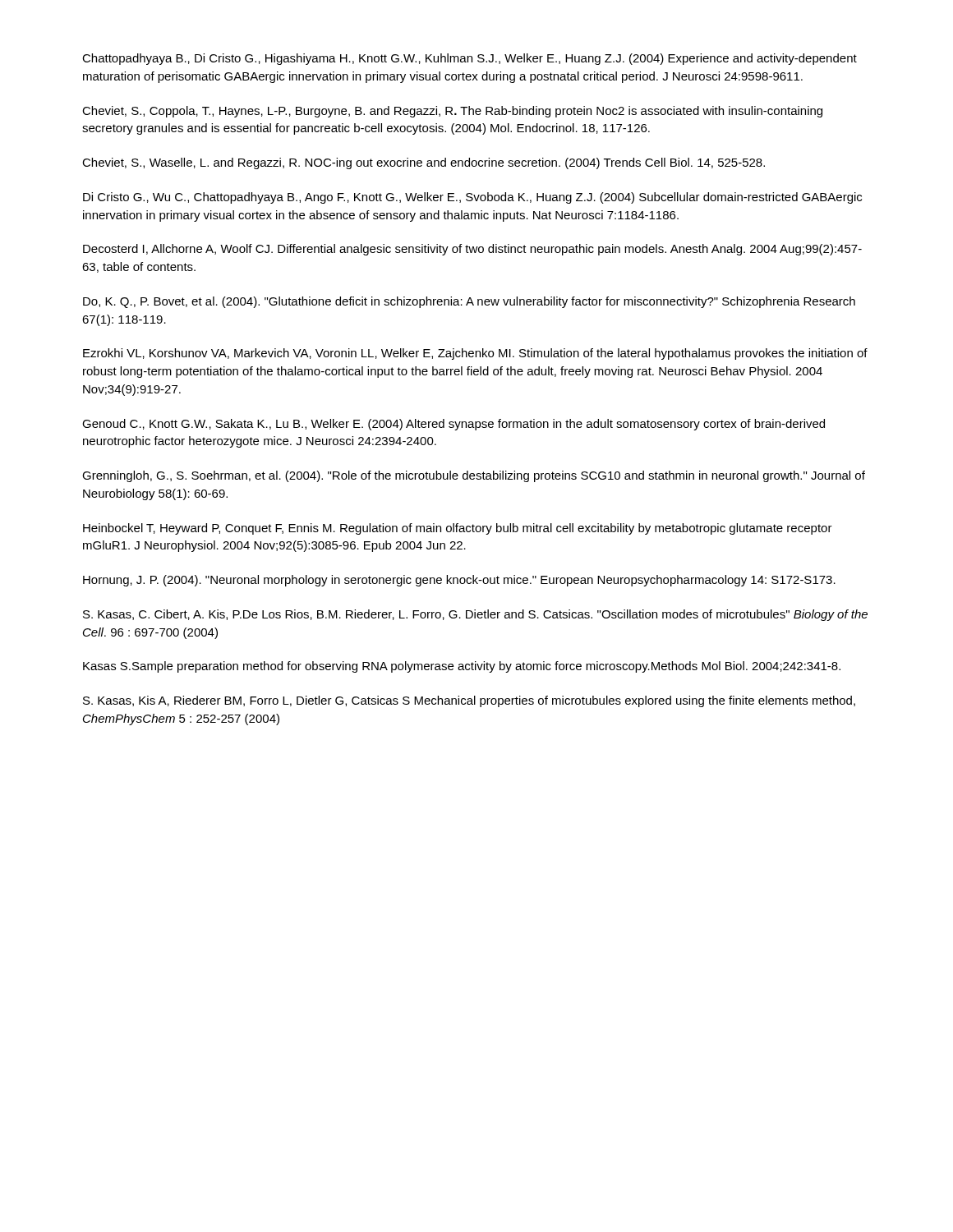Point to the block starting "Genoud C., Knott G.W., Sakata K.,"

(x=454, y=432)
